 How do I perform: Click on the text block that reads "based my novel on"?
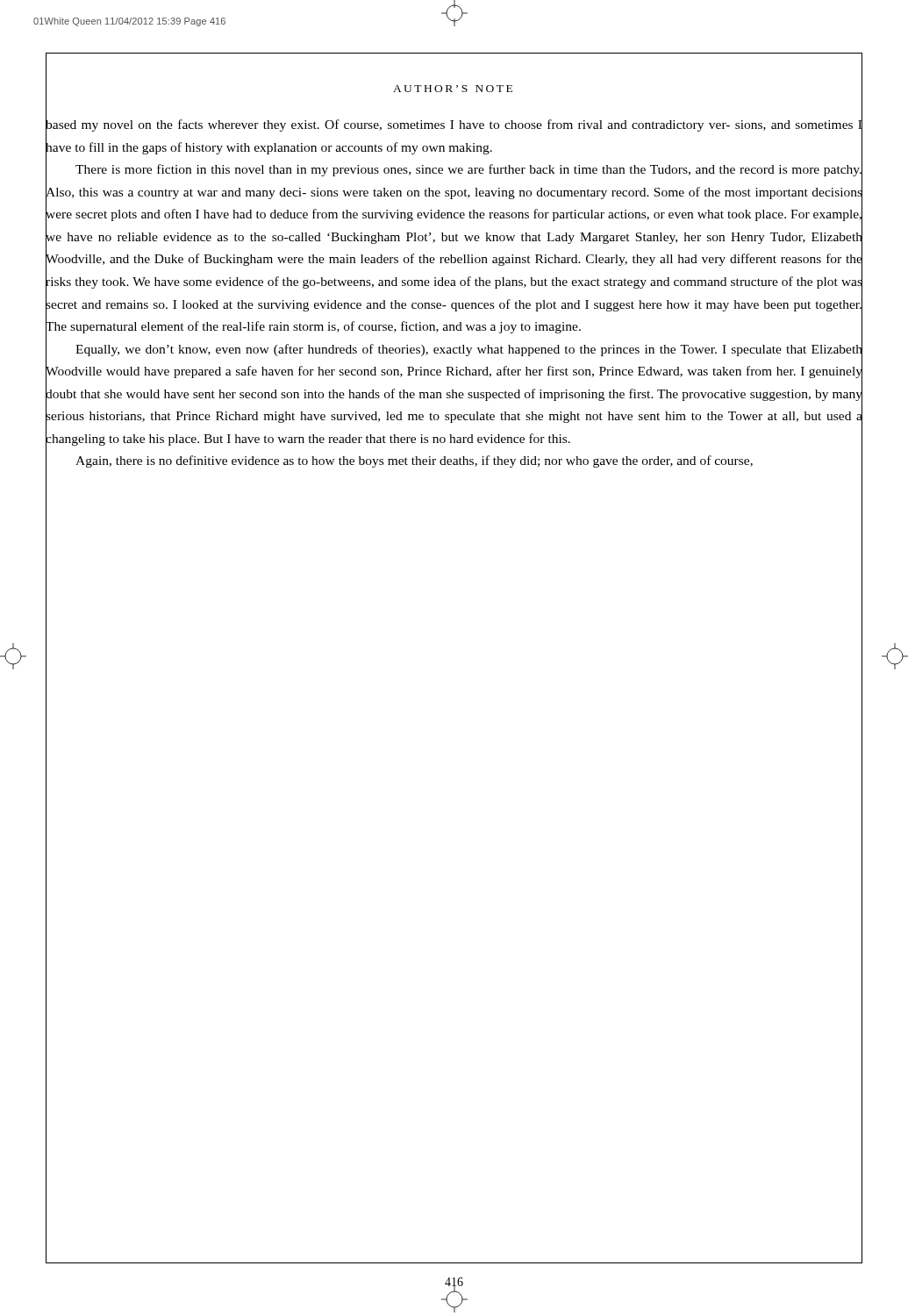pos(454,293)
